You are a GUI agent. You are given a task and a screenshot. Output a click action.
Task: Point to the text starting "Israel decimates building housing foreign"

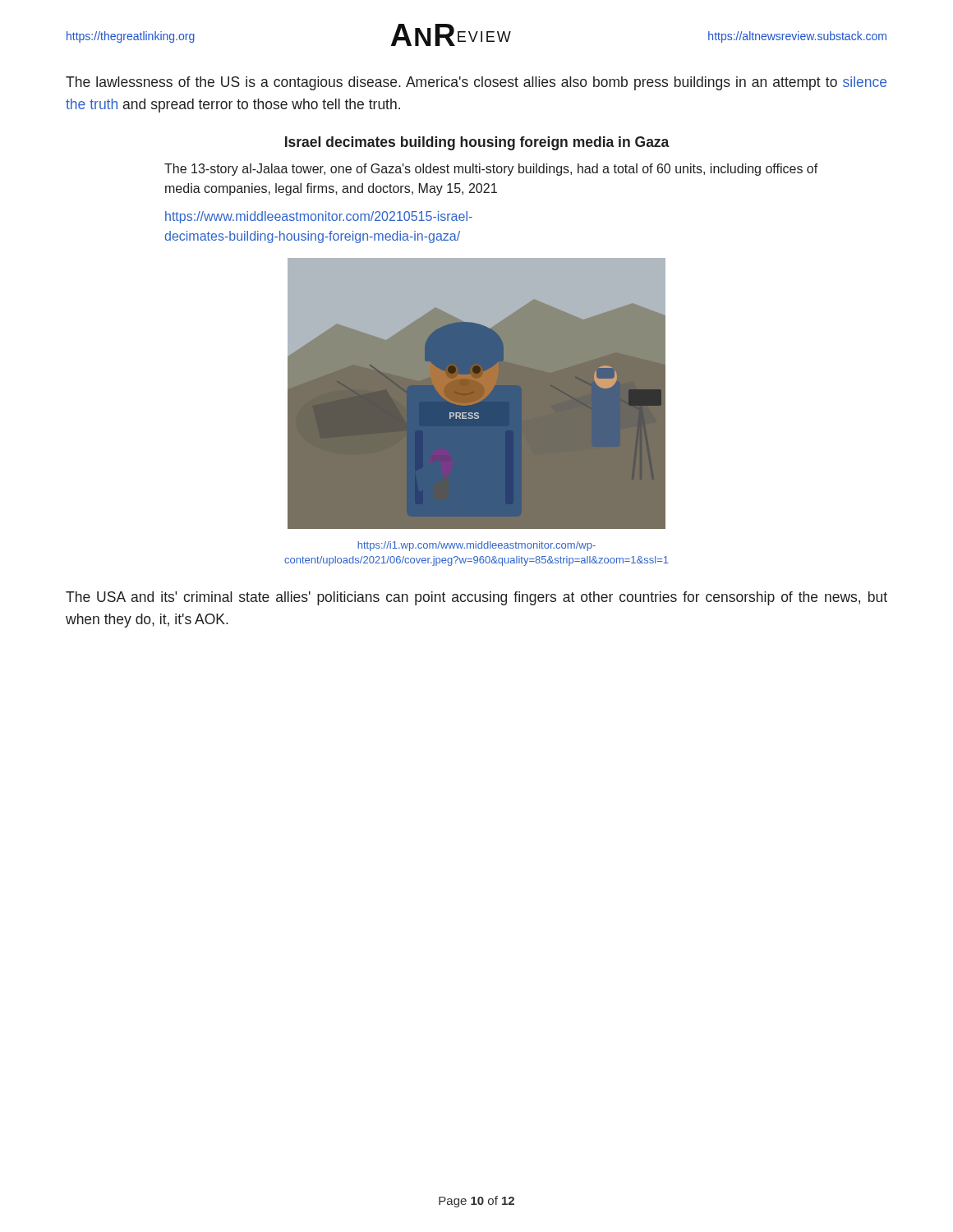pyautogui.click(x=476, y=142)
